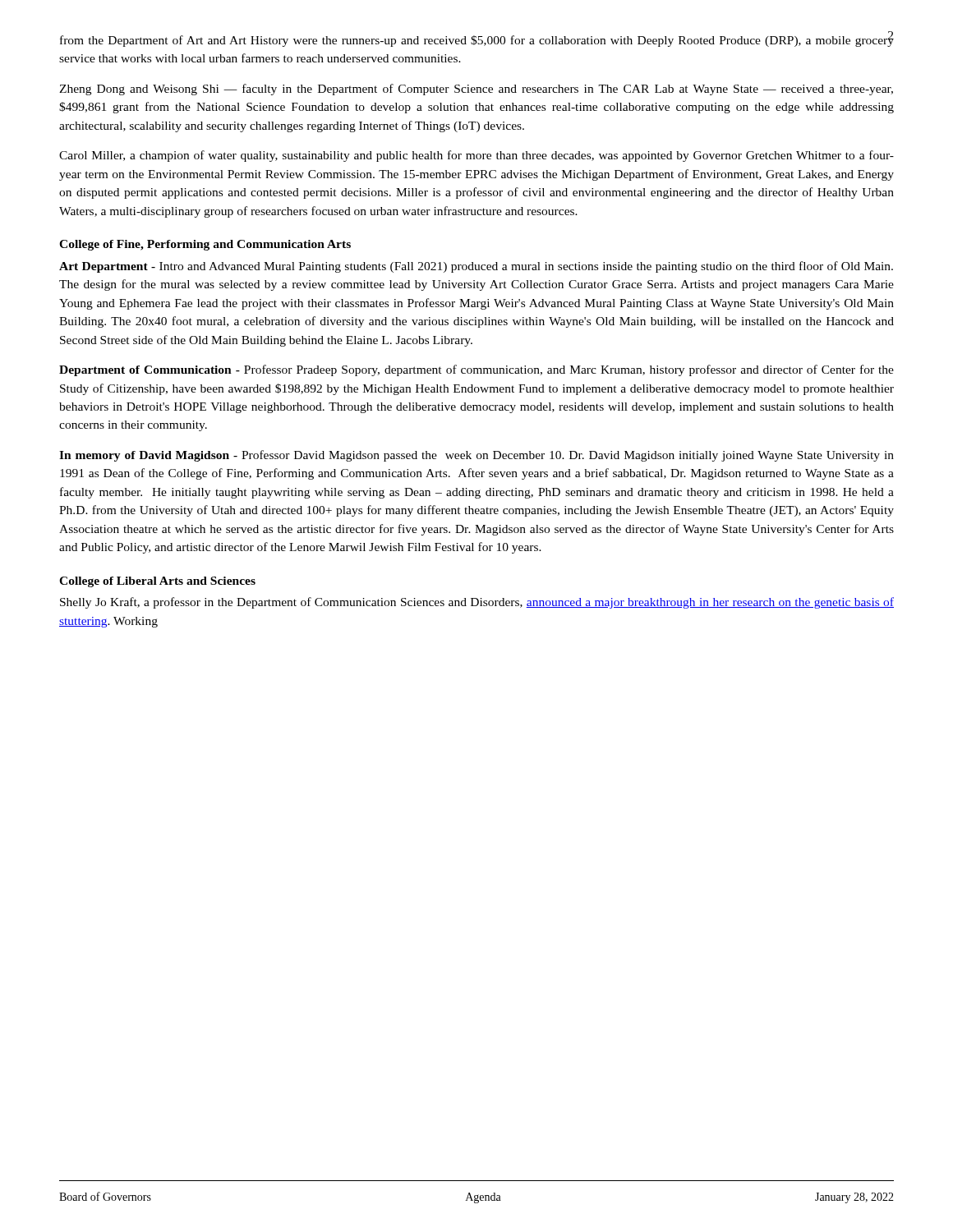Locate the text "College of Fine, Performing and Communication Arts"
This screenshot has height=1232, width=953.
coord(205,244)
